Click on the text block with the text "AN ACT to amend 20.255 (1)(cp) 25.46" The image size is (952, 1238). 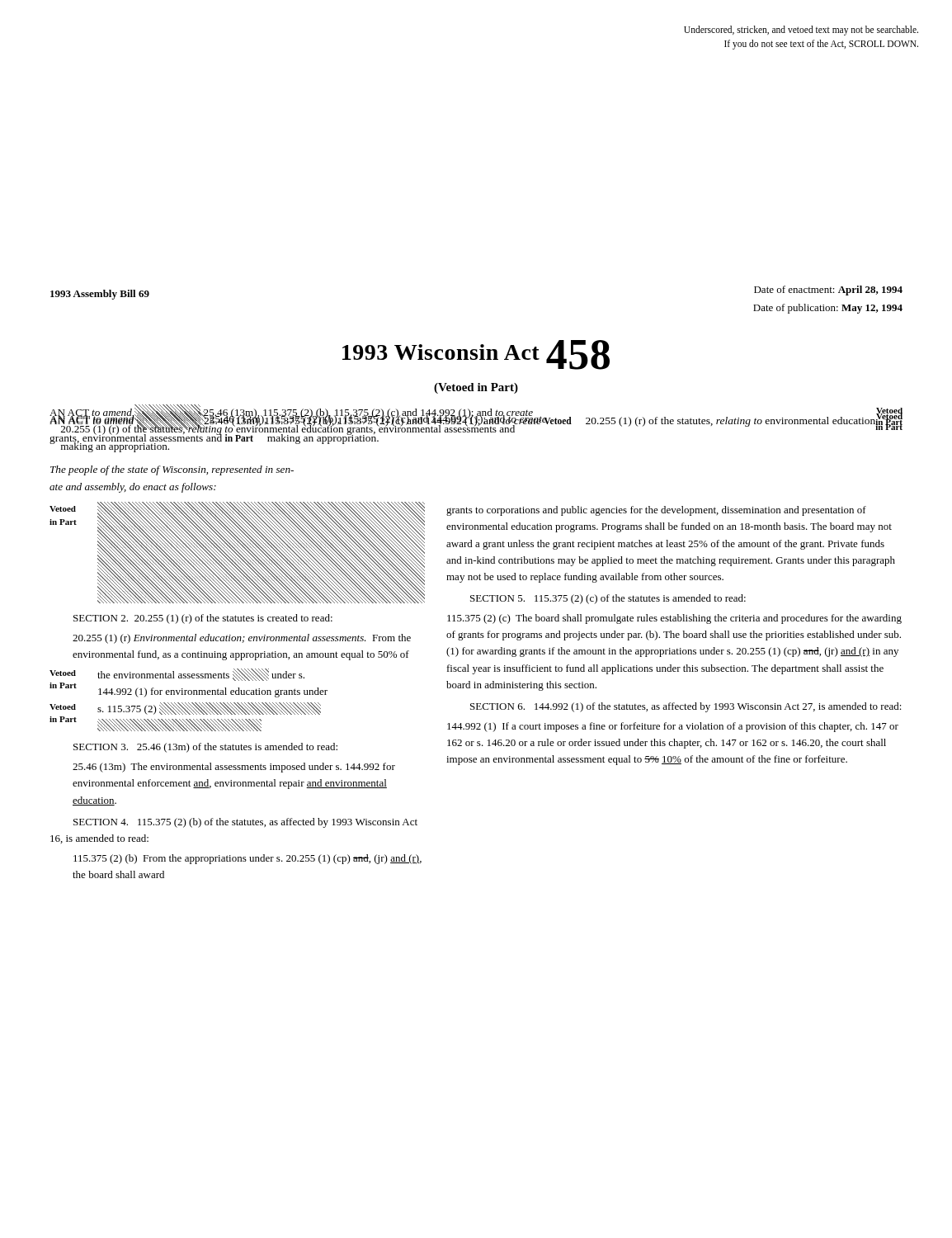pyautogui.click(x=476, y=420)
